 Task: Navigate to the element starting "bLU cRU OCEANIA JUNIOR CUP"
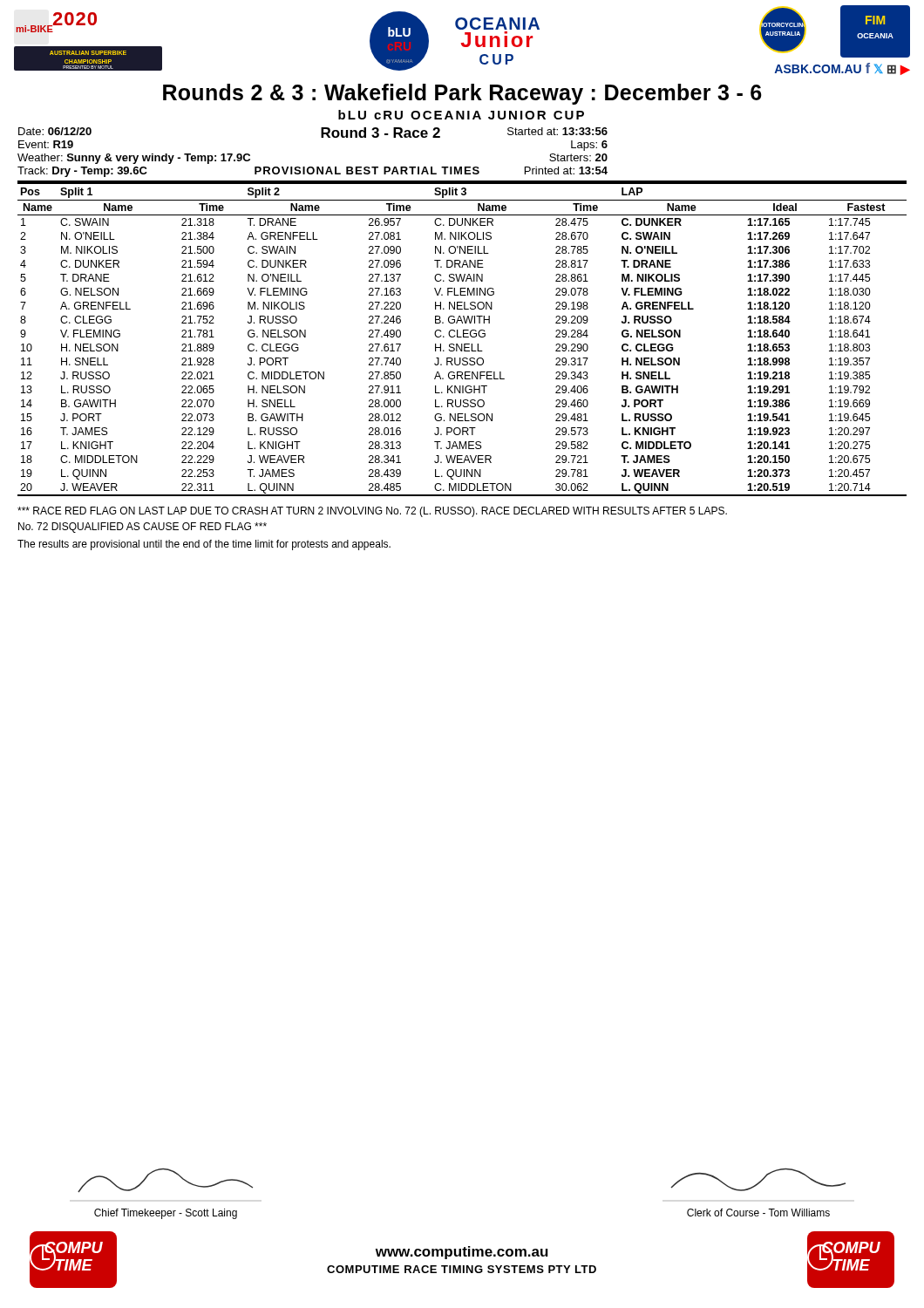(462, 115)
